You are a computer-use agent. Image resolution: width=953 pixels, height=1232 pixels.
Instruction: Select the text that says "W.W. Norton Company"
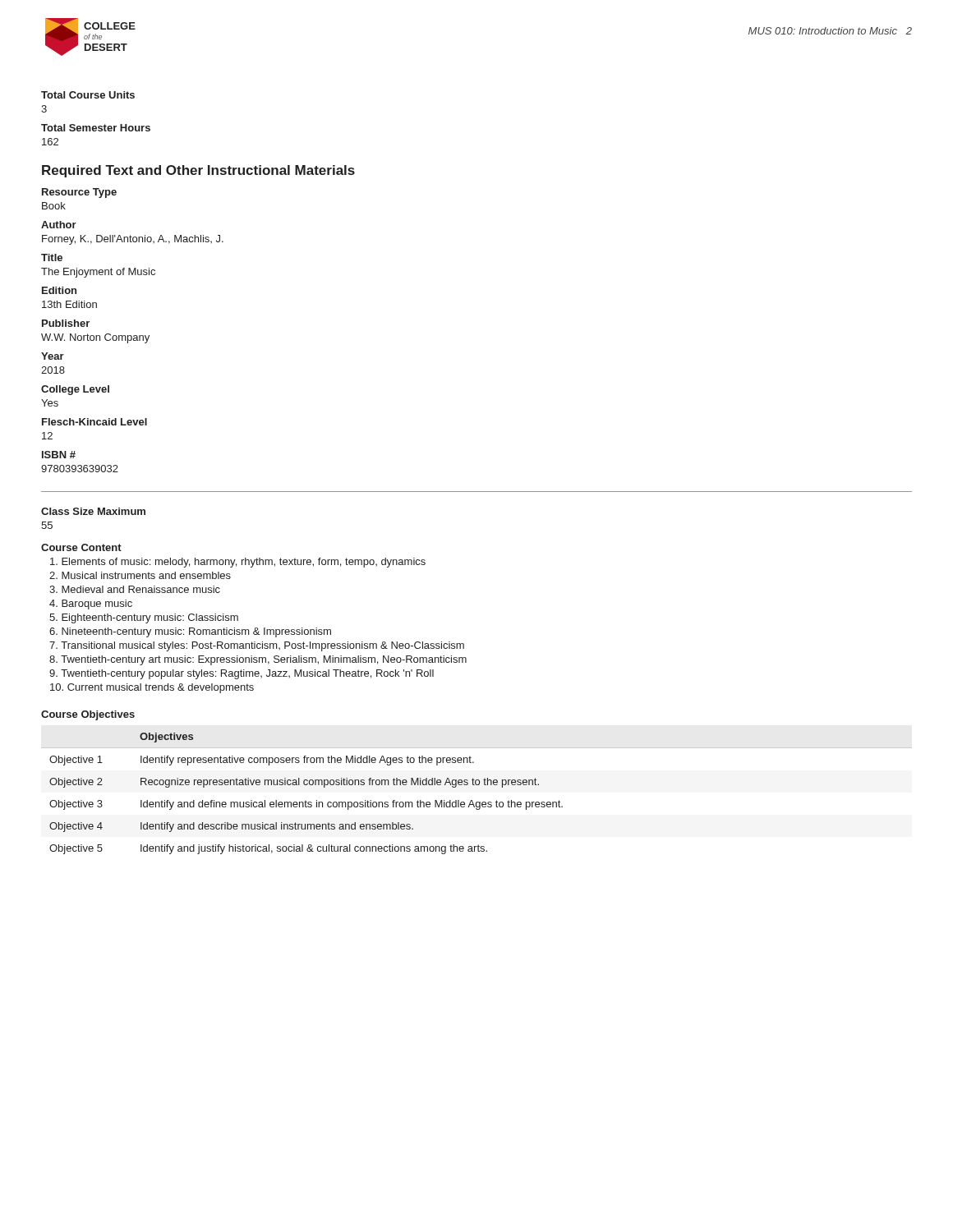(x=95, y=337)
